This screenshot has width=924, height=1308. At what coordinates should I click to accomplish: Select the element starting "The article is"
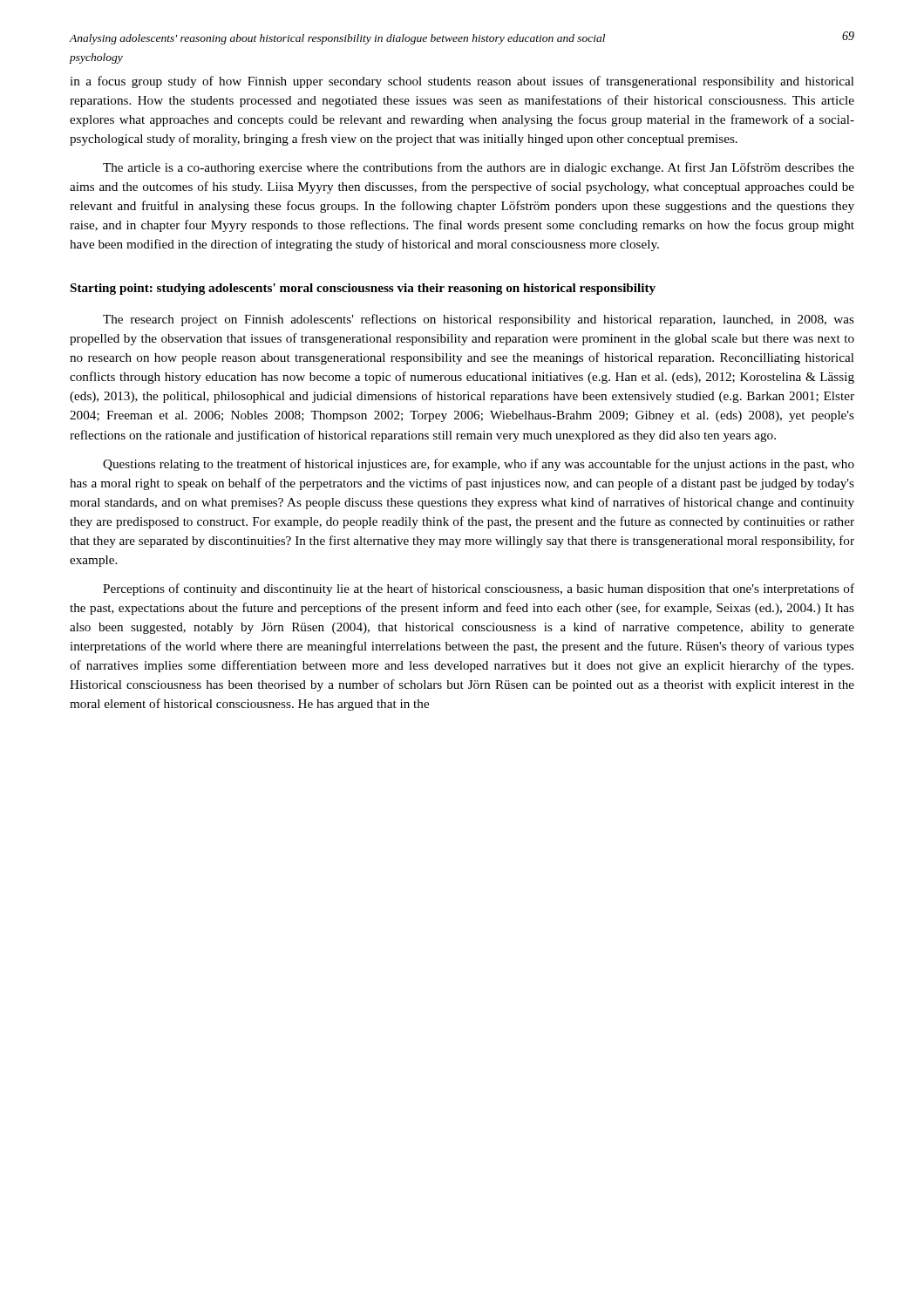pyautogui.click(x=462, y=206)
